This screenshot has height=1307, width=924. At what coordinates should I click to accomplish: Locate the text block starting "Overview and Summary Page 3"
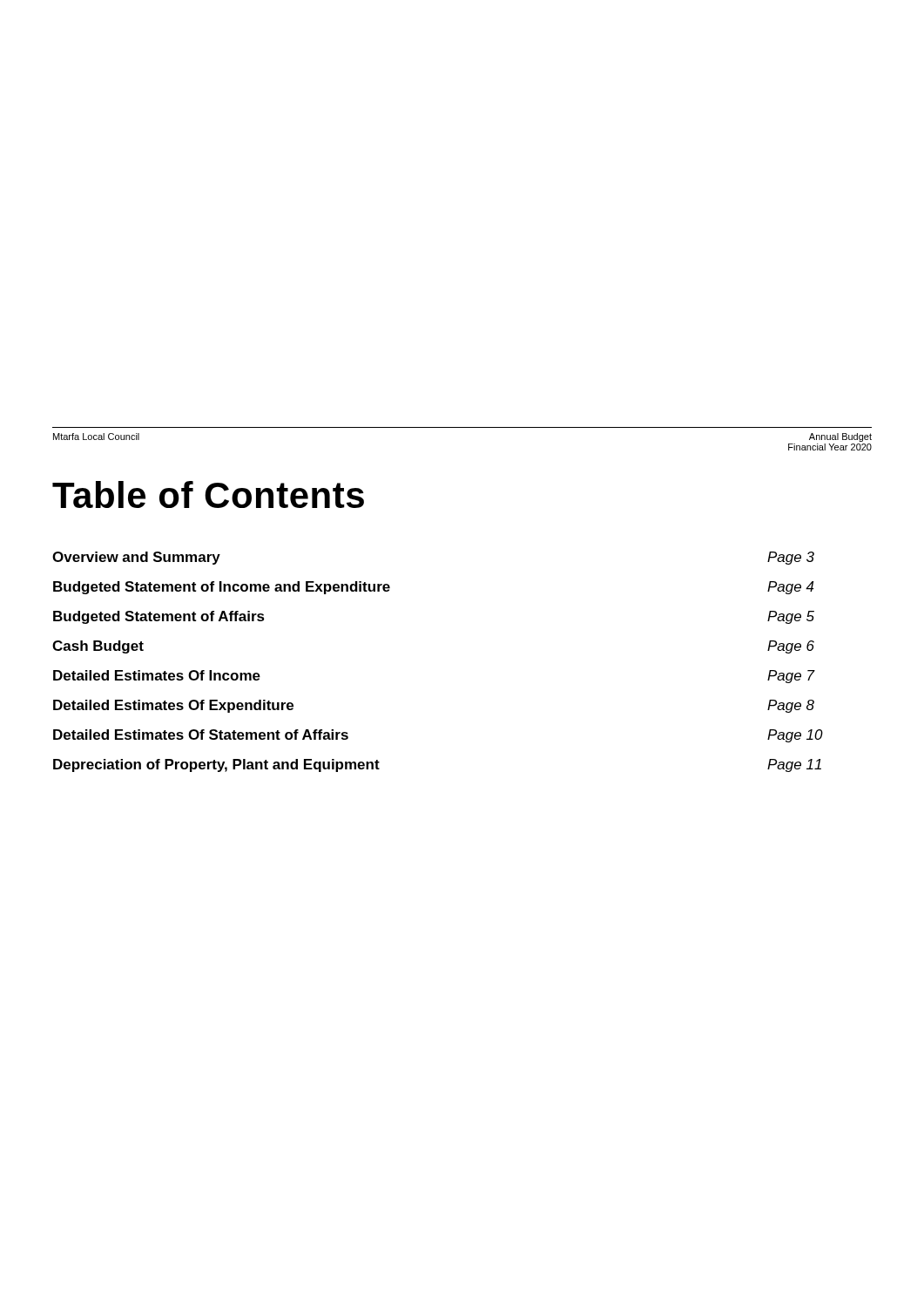pos(134,558)
